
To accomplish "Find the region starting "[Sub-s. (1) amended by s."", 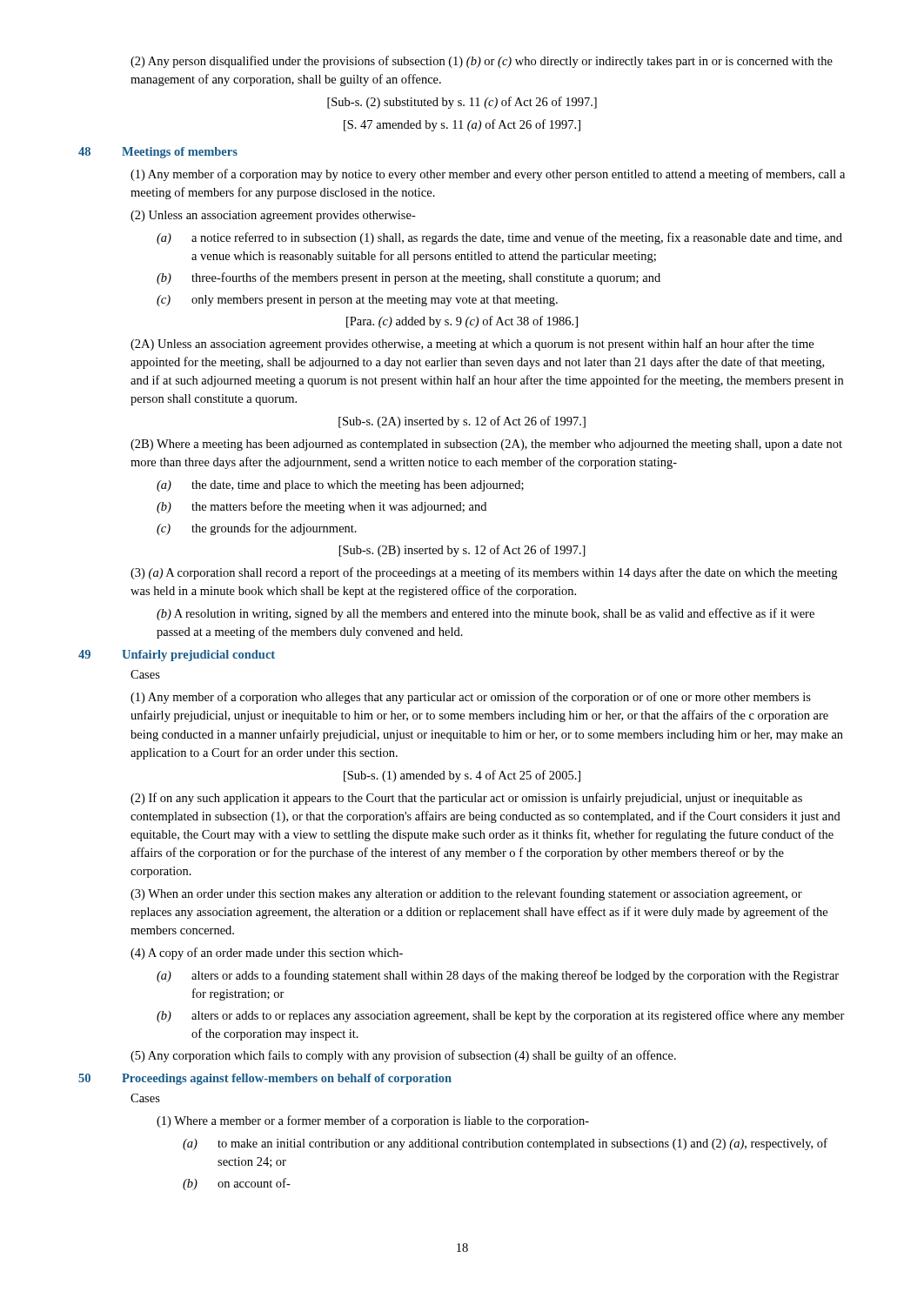I will tap(462, 775).
